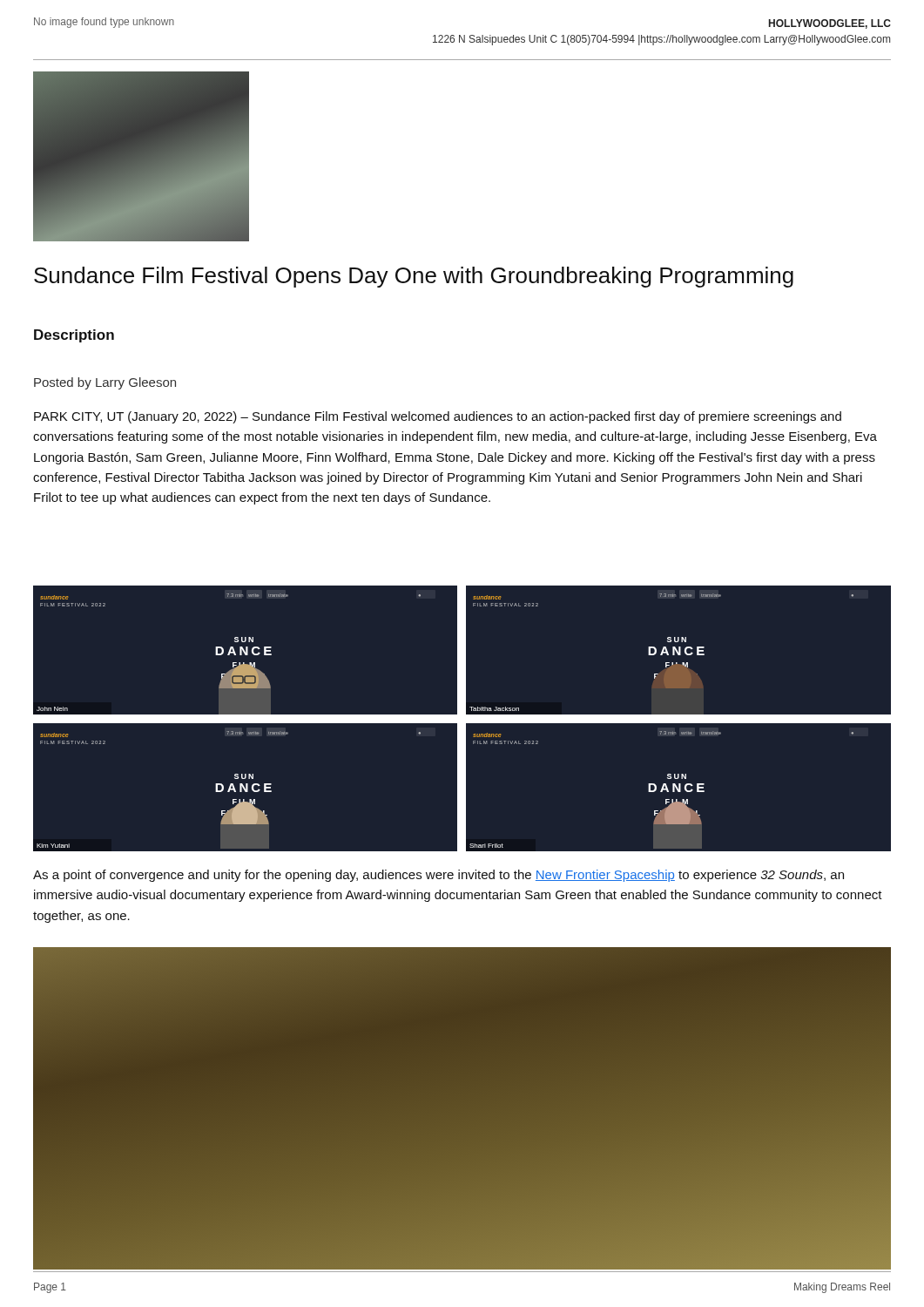Locate the screenshot
Viewport: 924px width, 1307px height.
coord(462,718)
